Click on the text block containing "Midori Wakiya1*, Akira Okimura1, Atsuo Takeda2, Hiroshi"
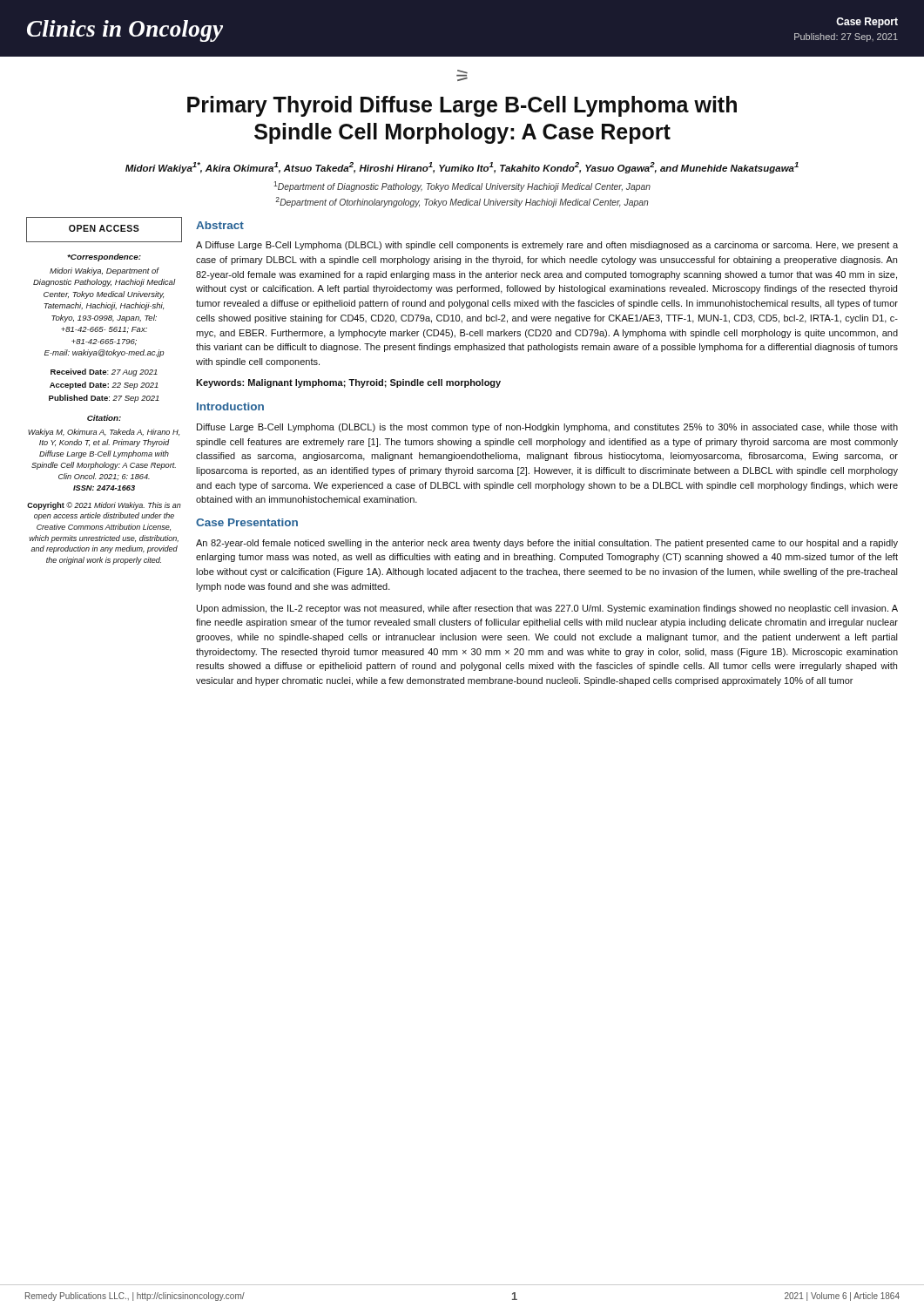This screenshot has height=1307, width=924. (462, 166)
